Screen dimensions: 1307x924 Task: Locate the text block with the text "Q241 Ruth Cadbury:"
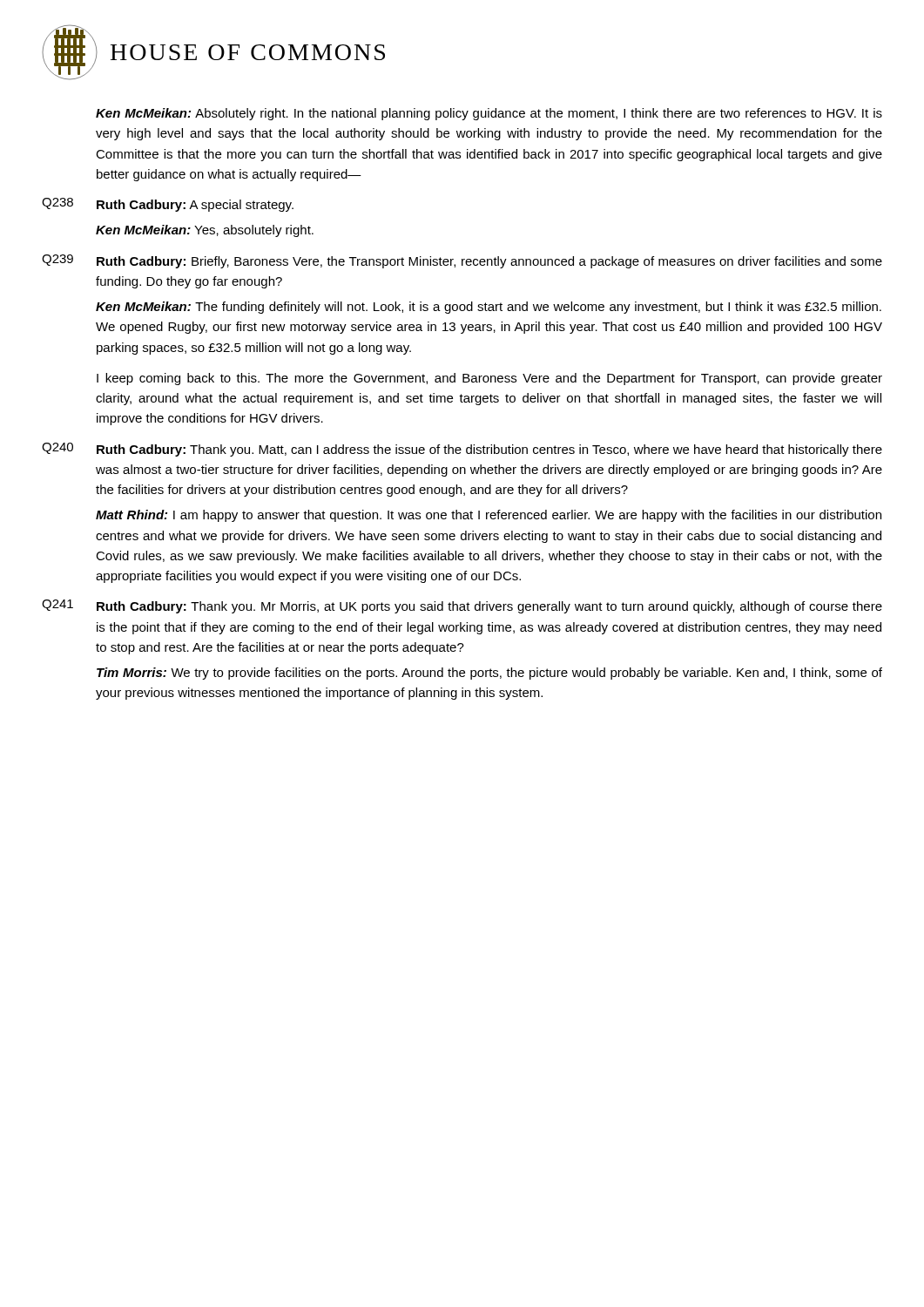[462, 627]
